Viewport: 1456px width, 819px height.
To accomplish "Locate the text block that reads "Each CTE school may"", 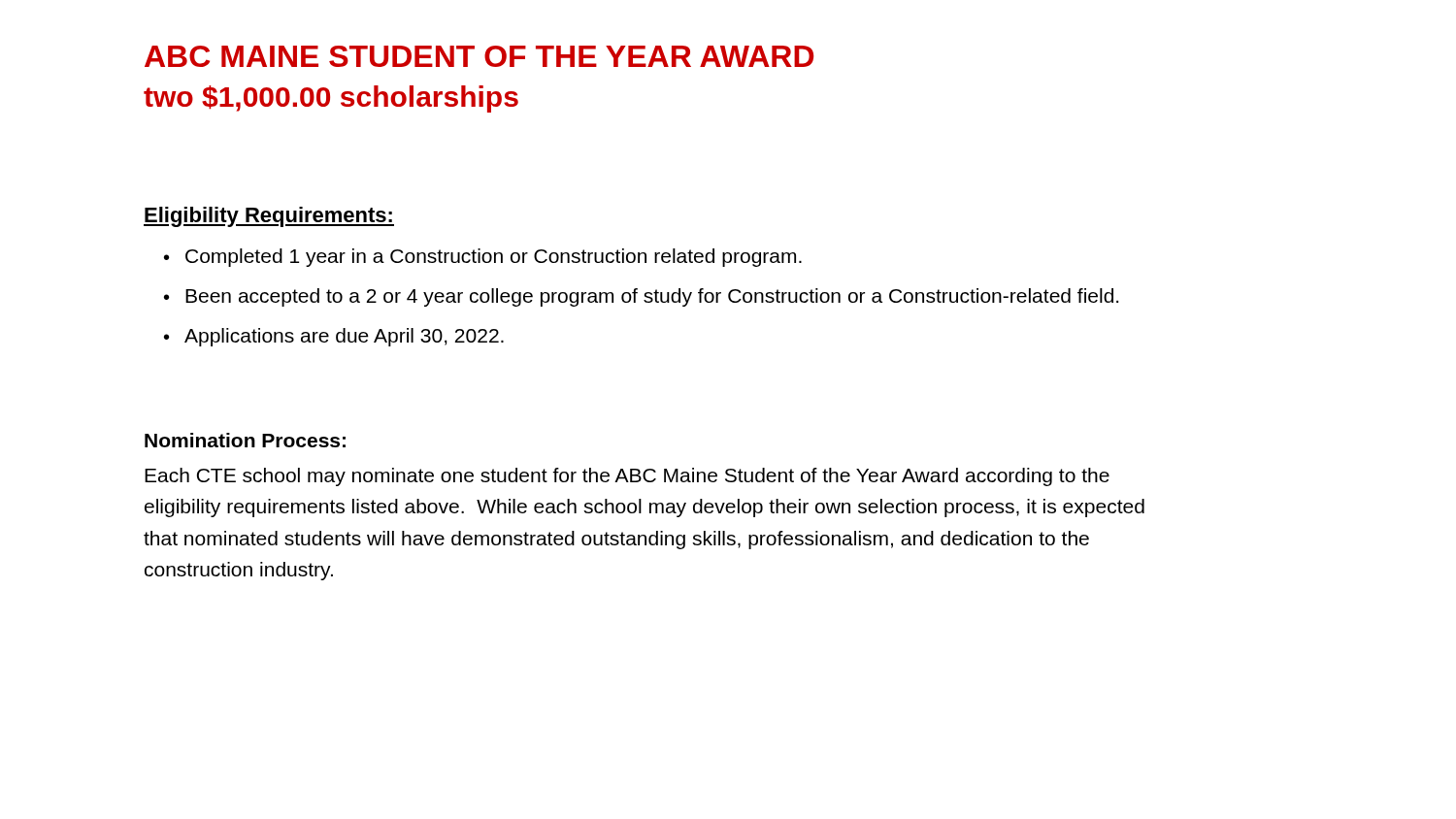I will 644,522.
